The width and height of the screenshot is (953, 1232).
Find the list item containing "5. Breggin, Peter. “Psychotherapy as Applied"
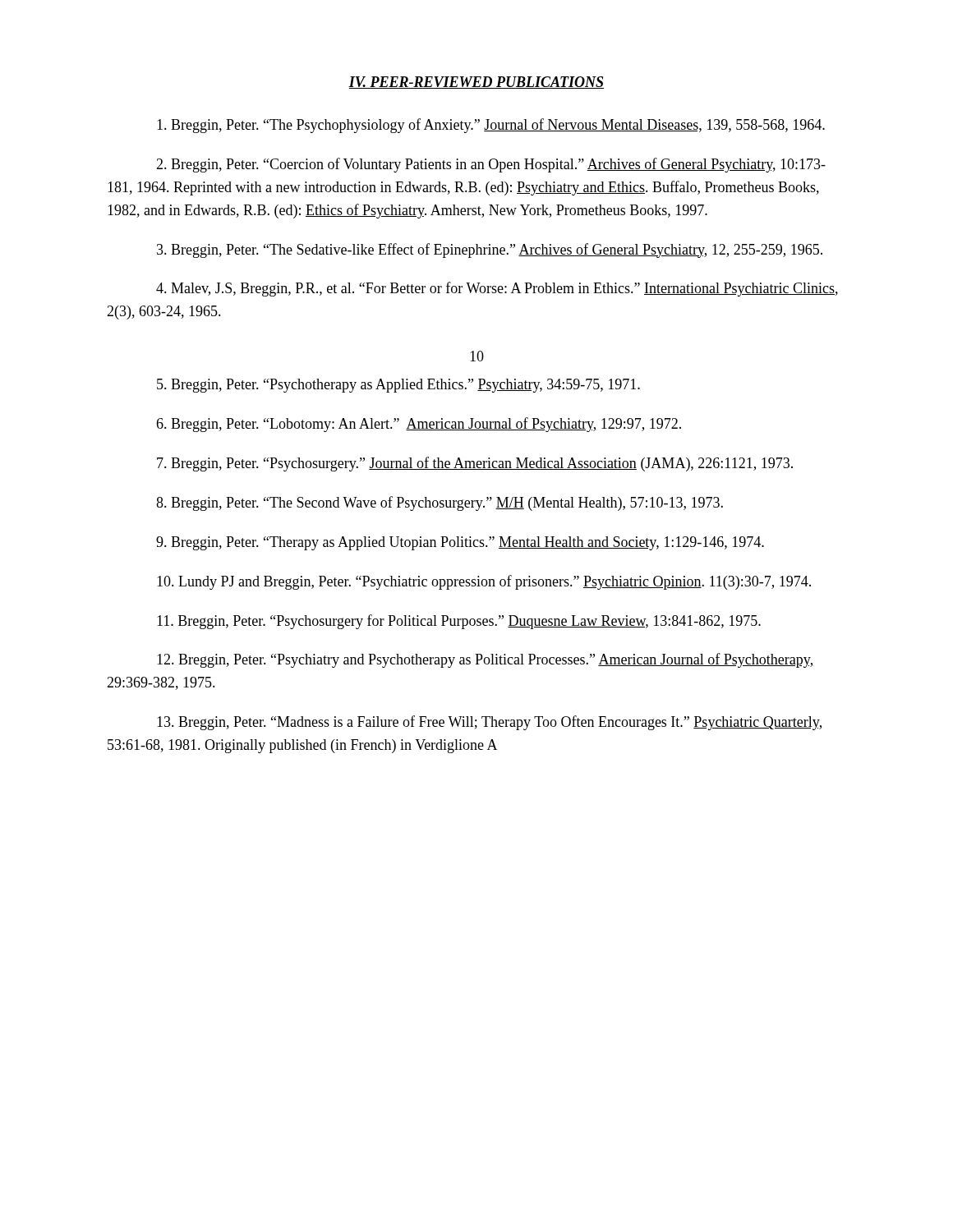pos(398,385)
